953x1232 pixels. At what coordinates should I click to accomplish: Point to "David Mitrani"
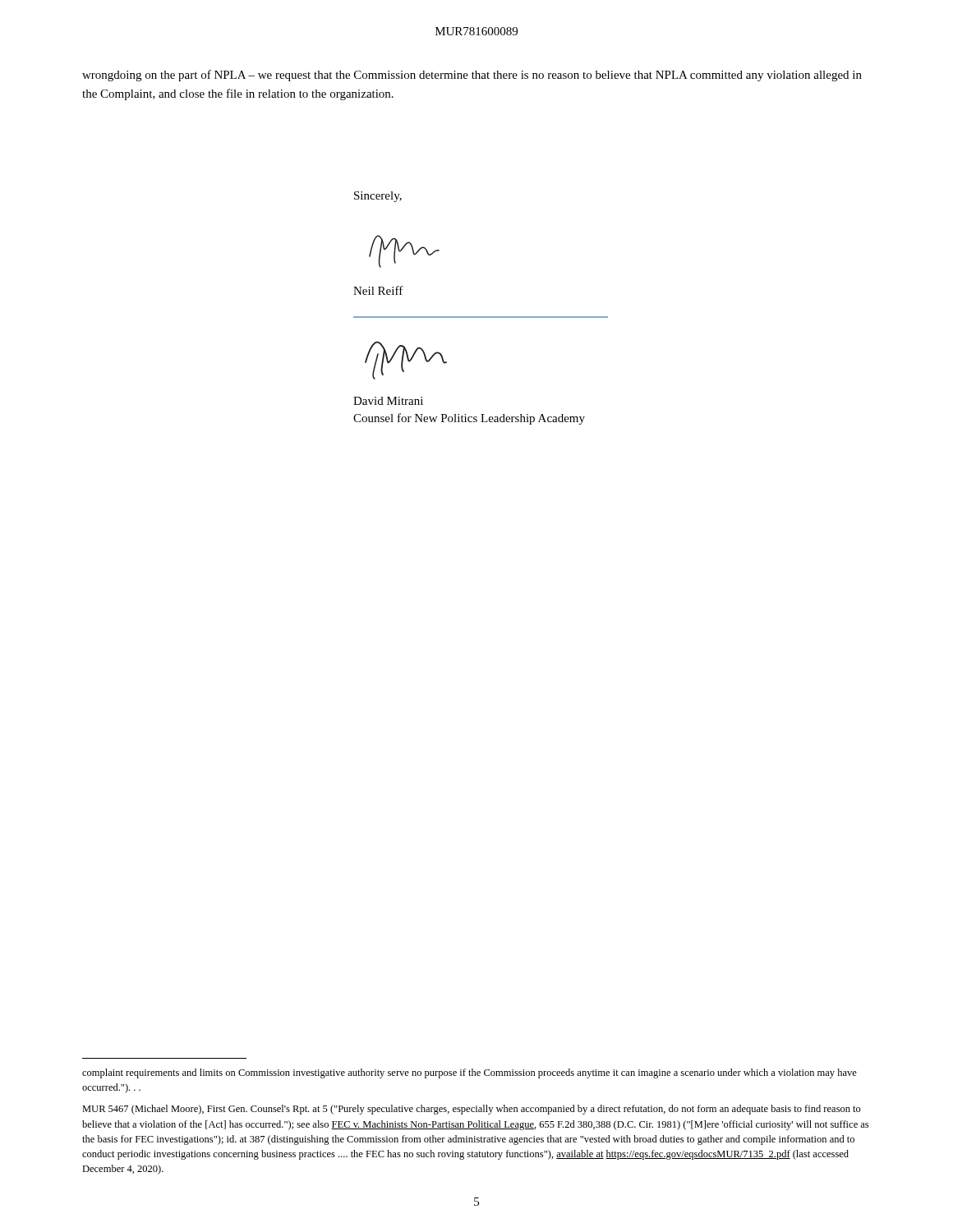coord(388,401)
